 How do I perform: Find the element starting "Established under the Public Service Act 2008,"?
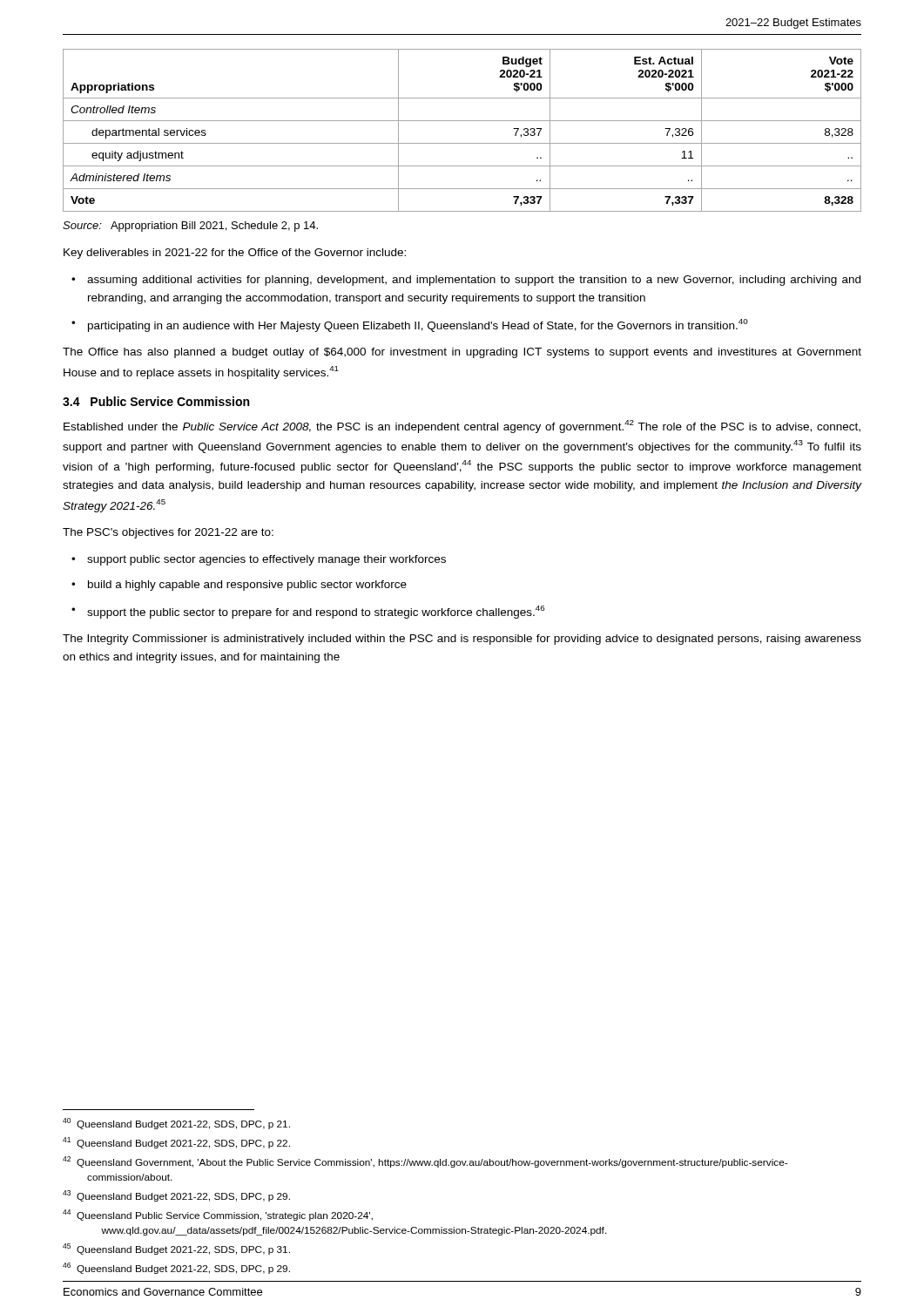[462, 464]
